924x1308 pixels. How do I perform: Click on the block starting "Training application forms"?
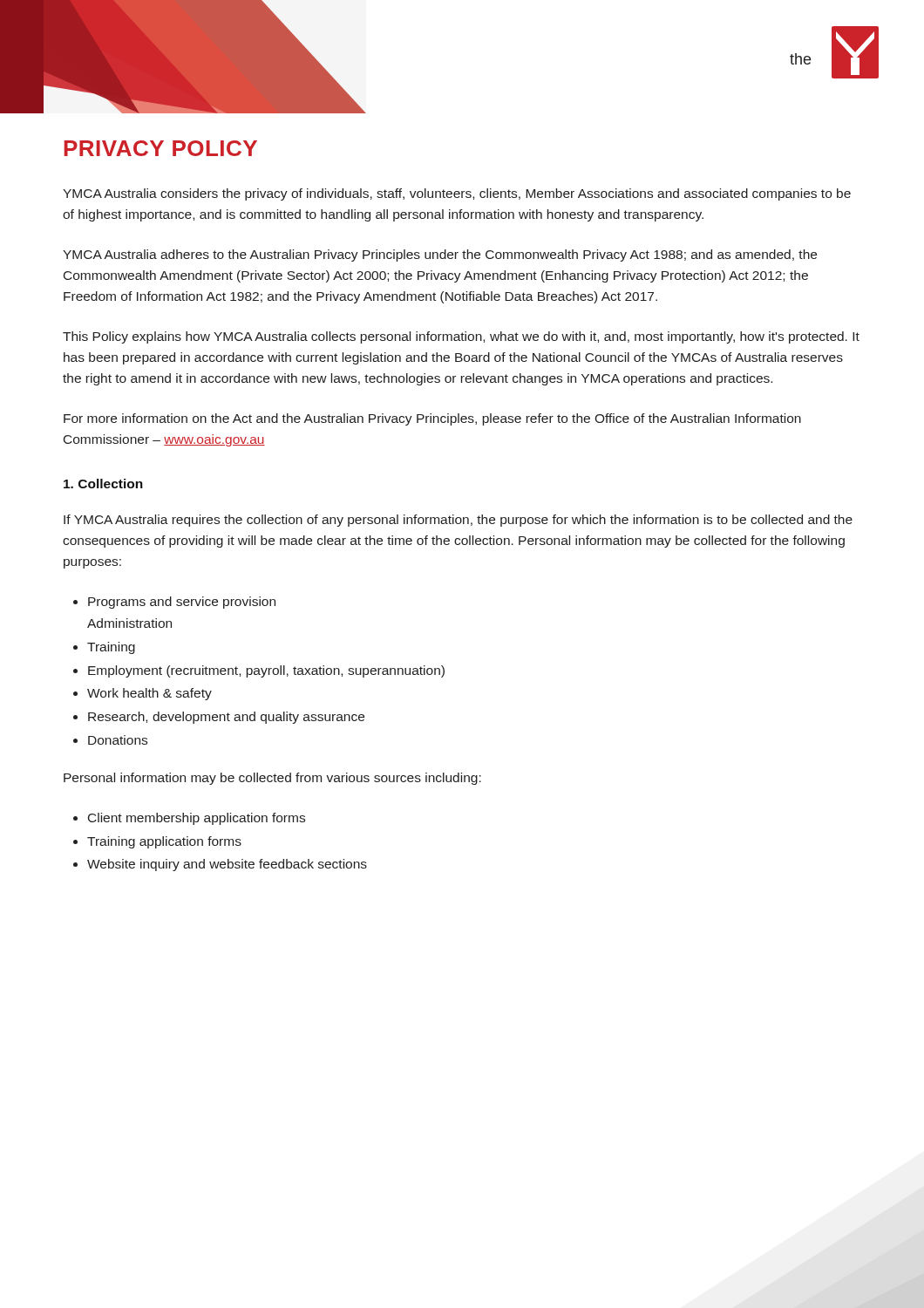pos(164,842)
